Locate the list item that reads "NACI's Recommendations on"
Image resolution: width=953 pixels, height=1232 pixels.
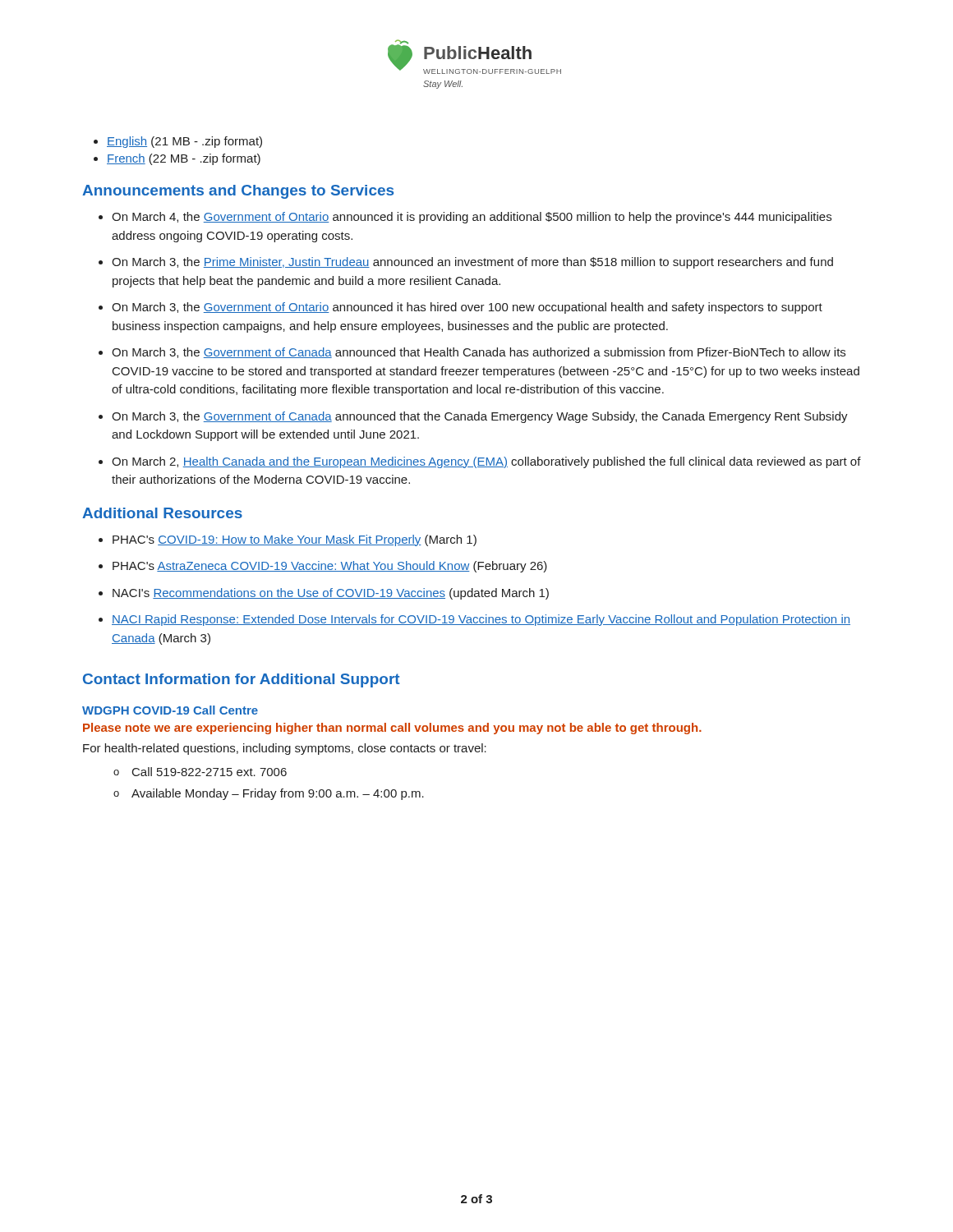click(476, 593)
